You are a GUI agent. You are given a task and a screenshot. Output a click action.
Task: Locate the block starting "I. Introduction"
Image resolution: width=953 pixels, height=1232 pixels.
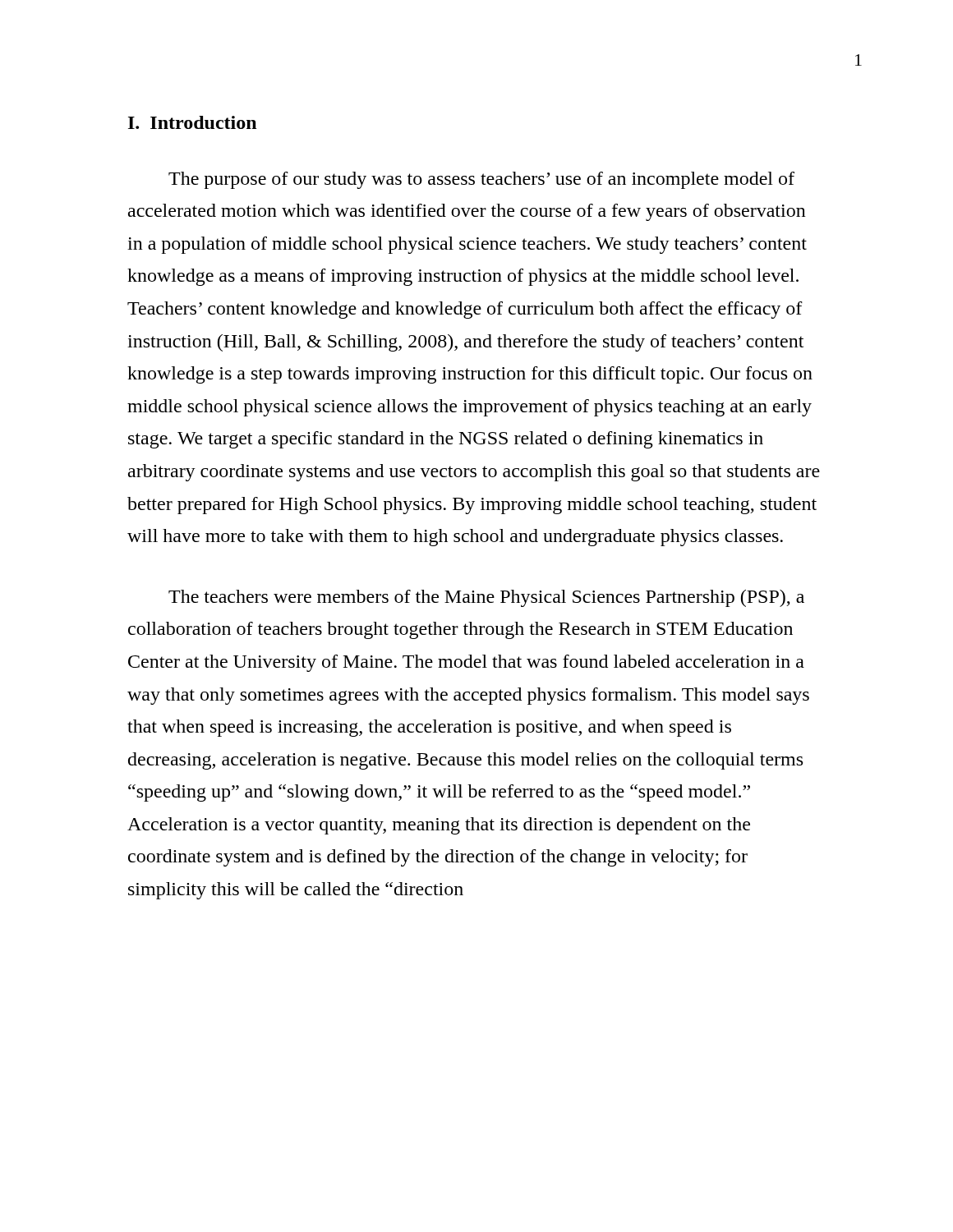(x=192, y=122)
